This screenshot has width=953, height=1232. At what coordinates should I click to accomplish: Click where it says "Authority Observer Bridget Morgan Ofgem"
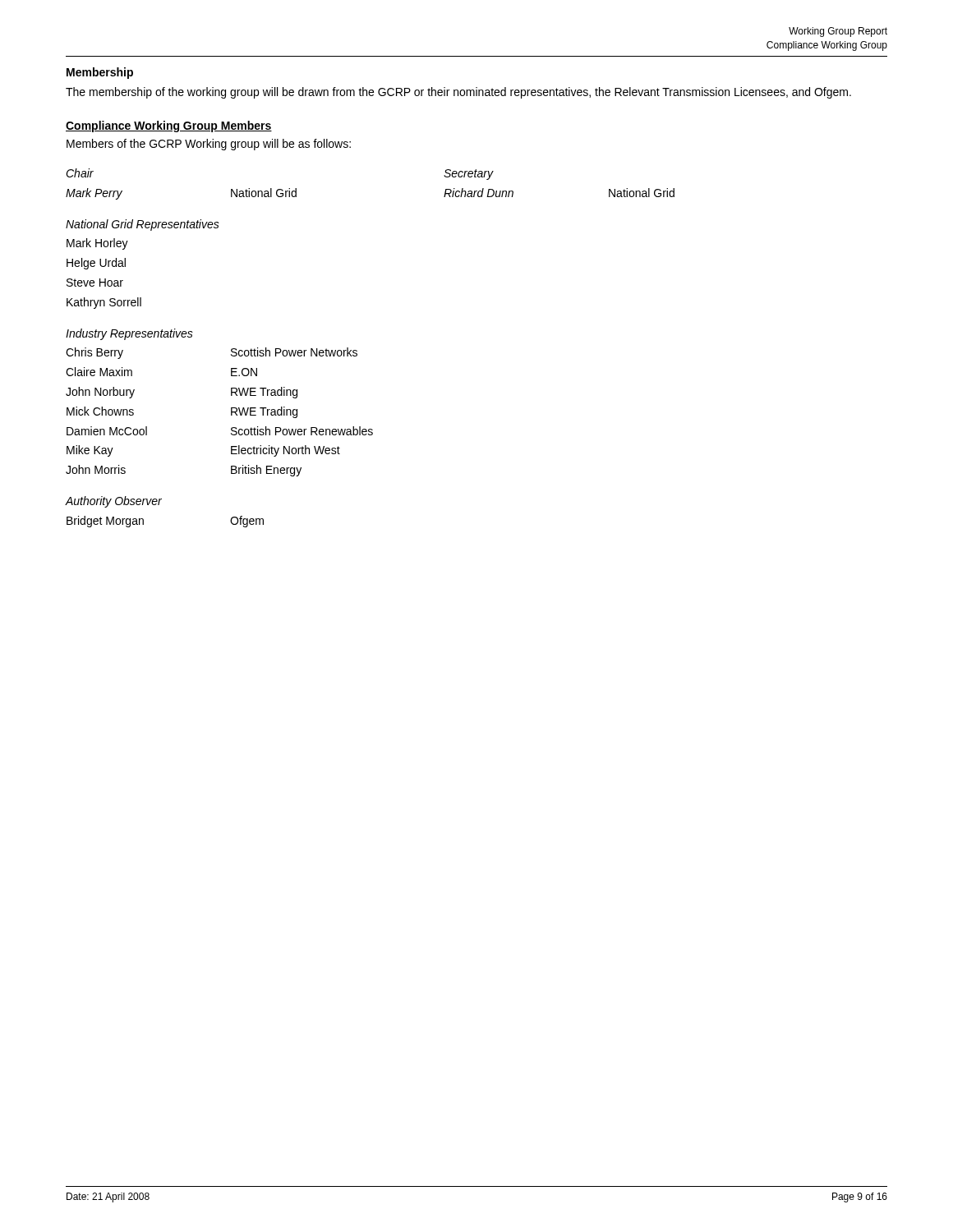(x=114, y=502)
